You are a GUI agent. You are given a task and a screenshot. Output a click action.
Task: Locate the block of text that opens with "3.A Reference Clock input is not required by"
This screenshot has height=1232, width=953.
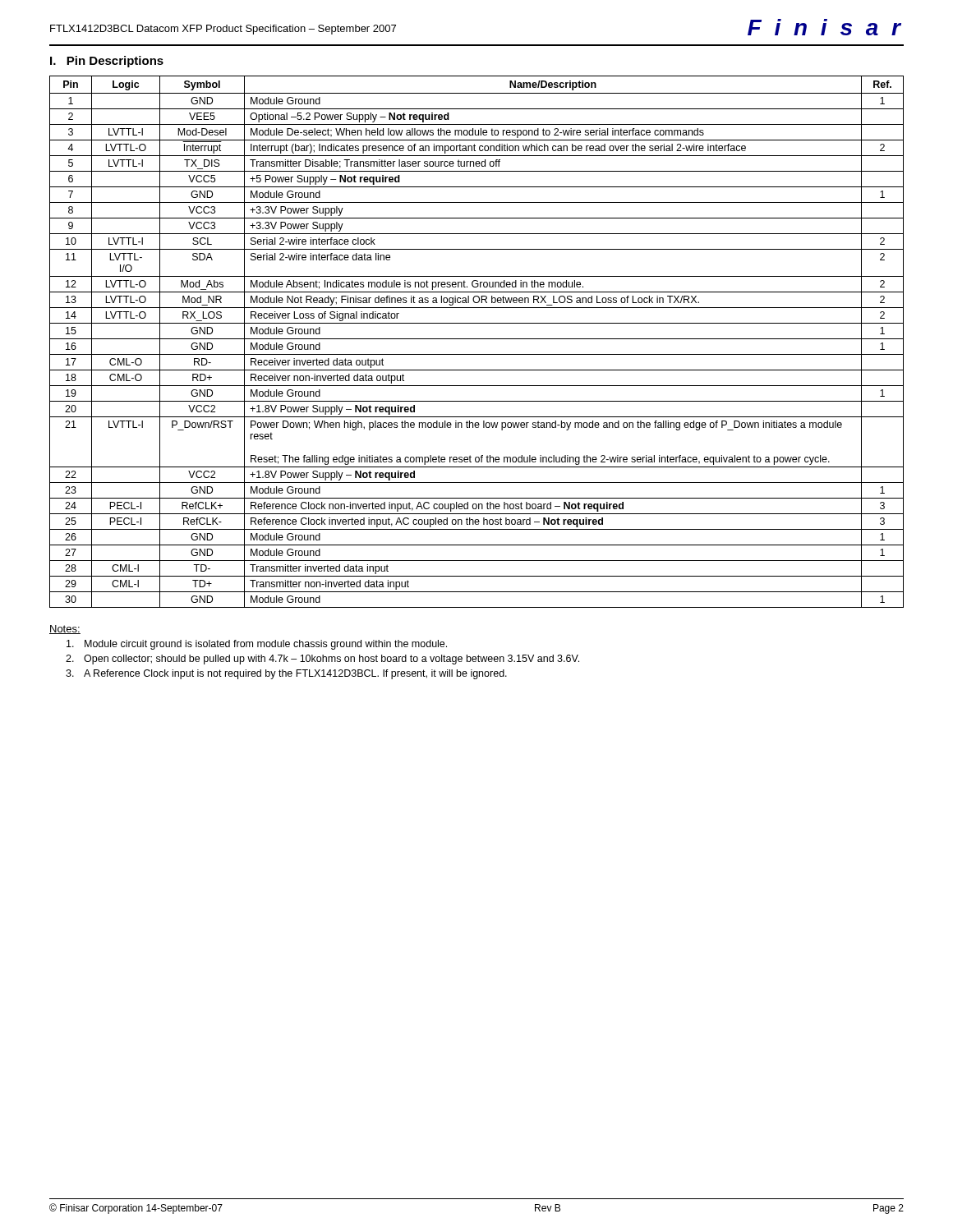(287, 673)
